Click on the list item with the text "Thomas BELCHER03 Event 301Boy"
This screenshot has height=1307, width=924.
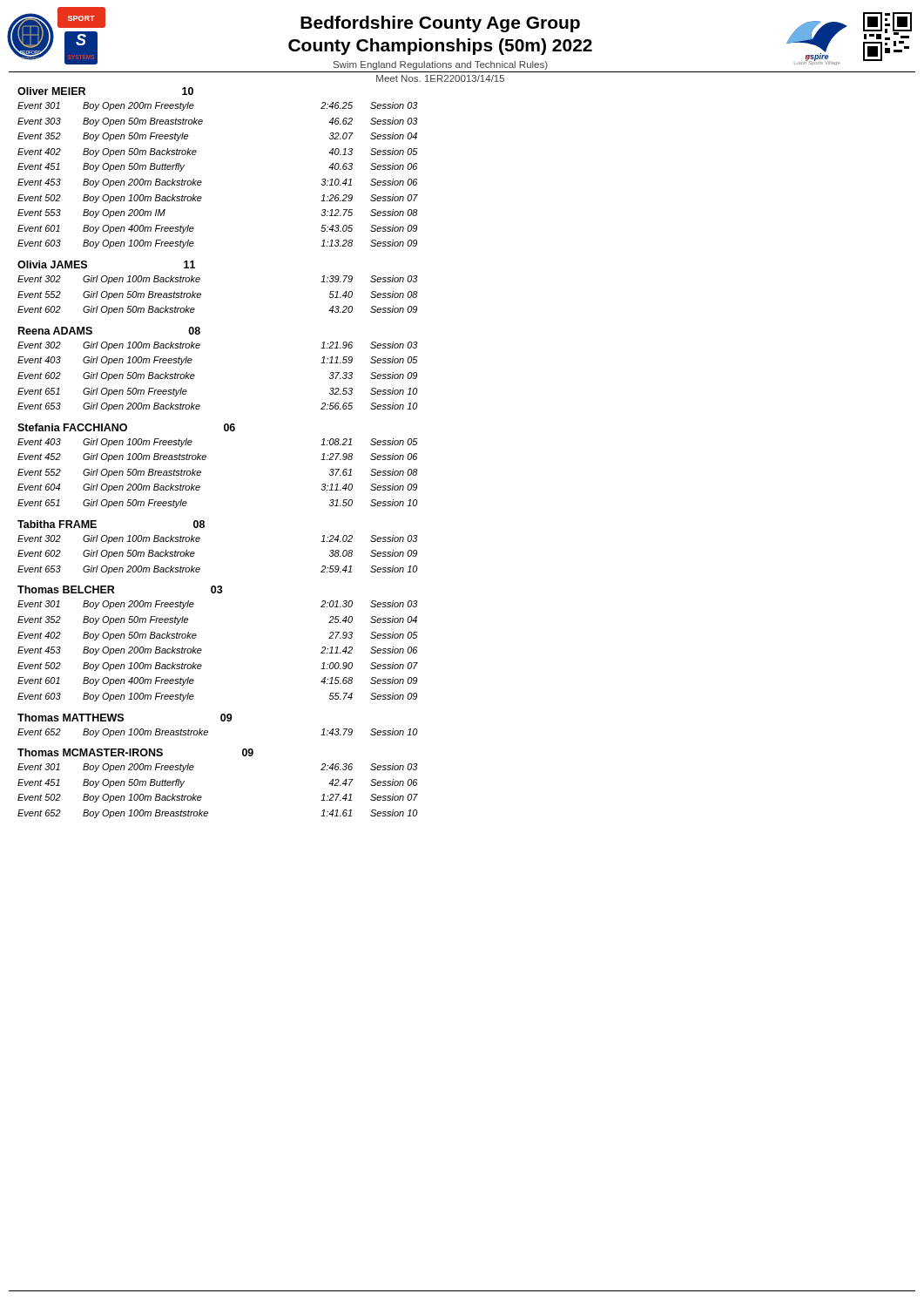tap(66, 589)
